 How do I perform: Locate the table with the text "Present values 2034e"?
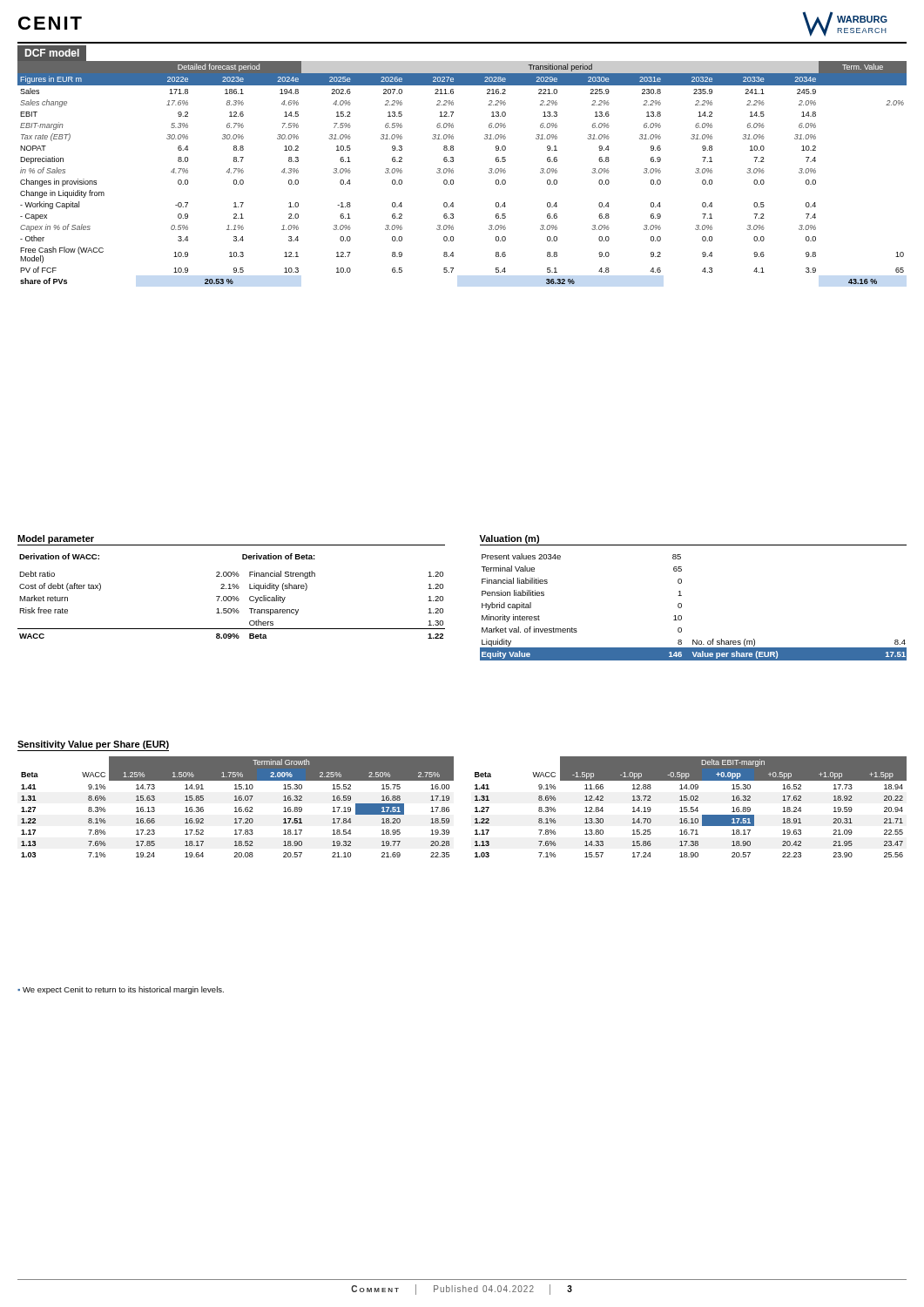coord(693,605)
